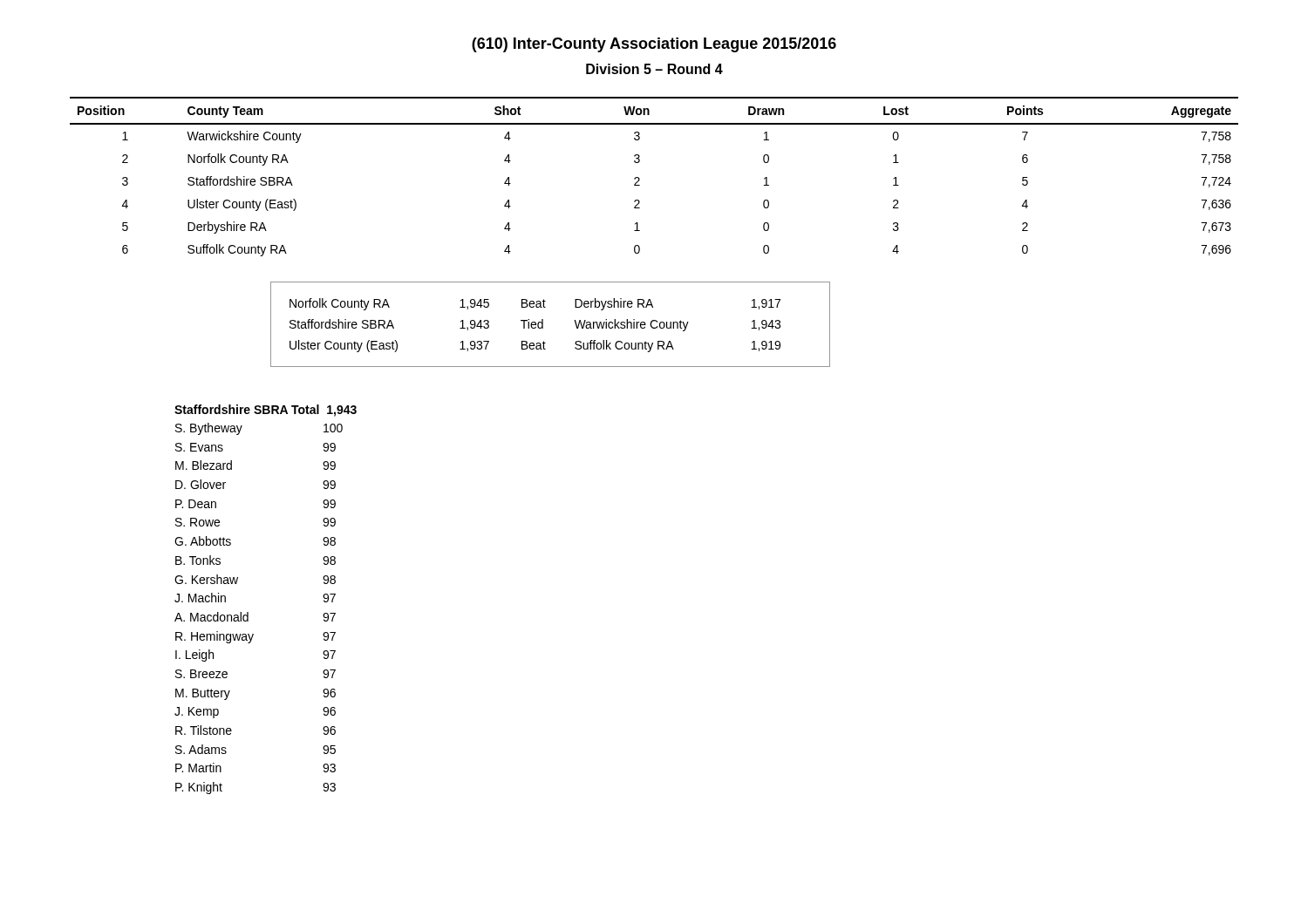1308x924 pixels.
Task: Find "M. Blezard99" on this page
Action: (x=205, y=466)
